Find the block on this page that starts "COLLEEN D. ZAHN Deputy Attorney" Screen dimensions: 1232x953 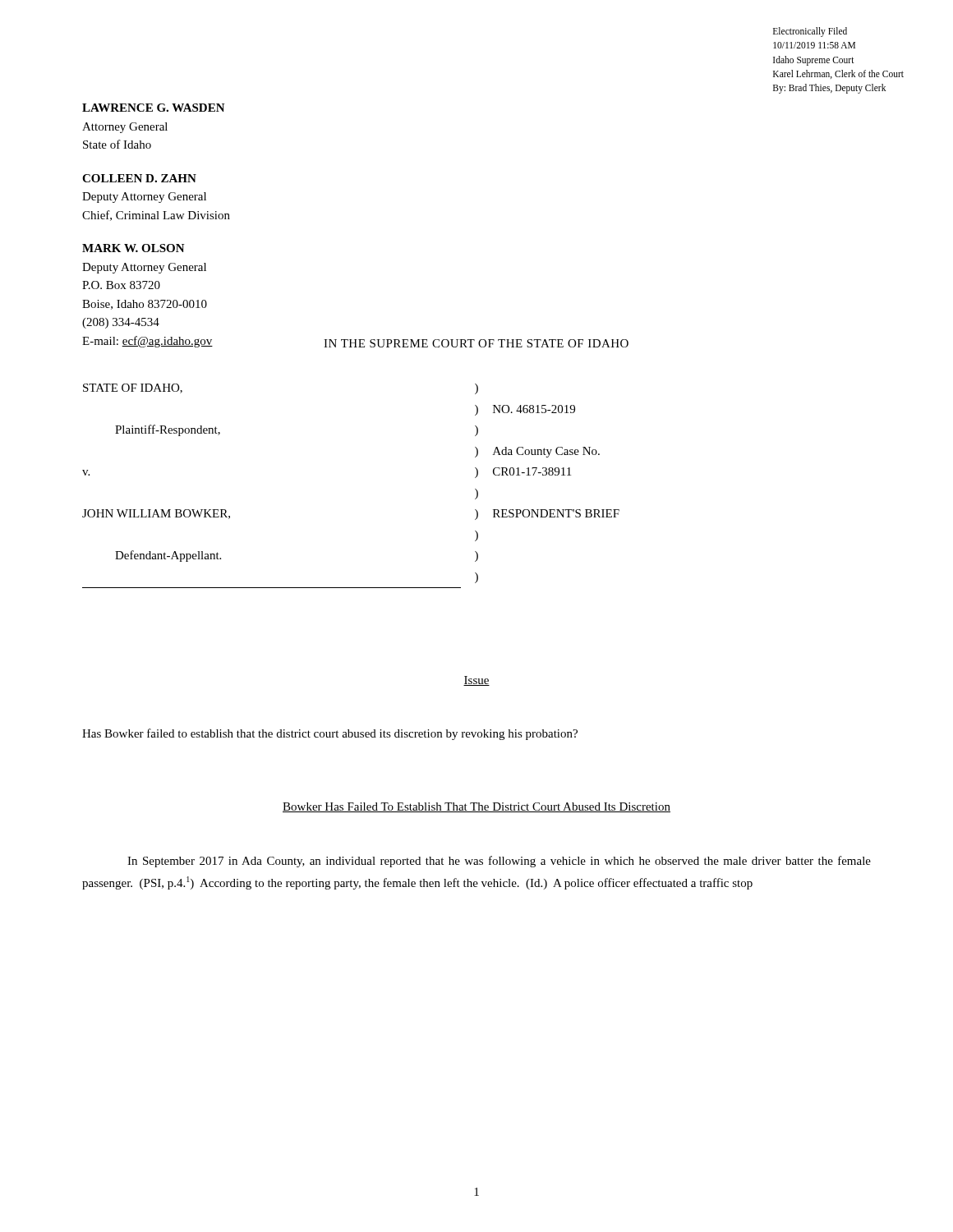(156, 196)
